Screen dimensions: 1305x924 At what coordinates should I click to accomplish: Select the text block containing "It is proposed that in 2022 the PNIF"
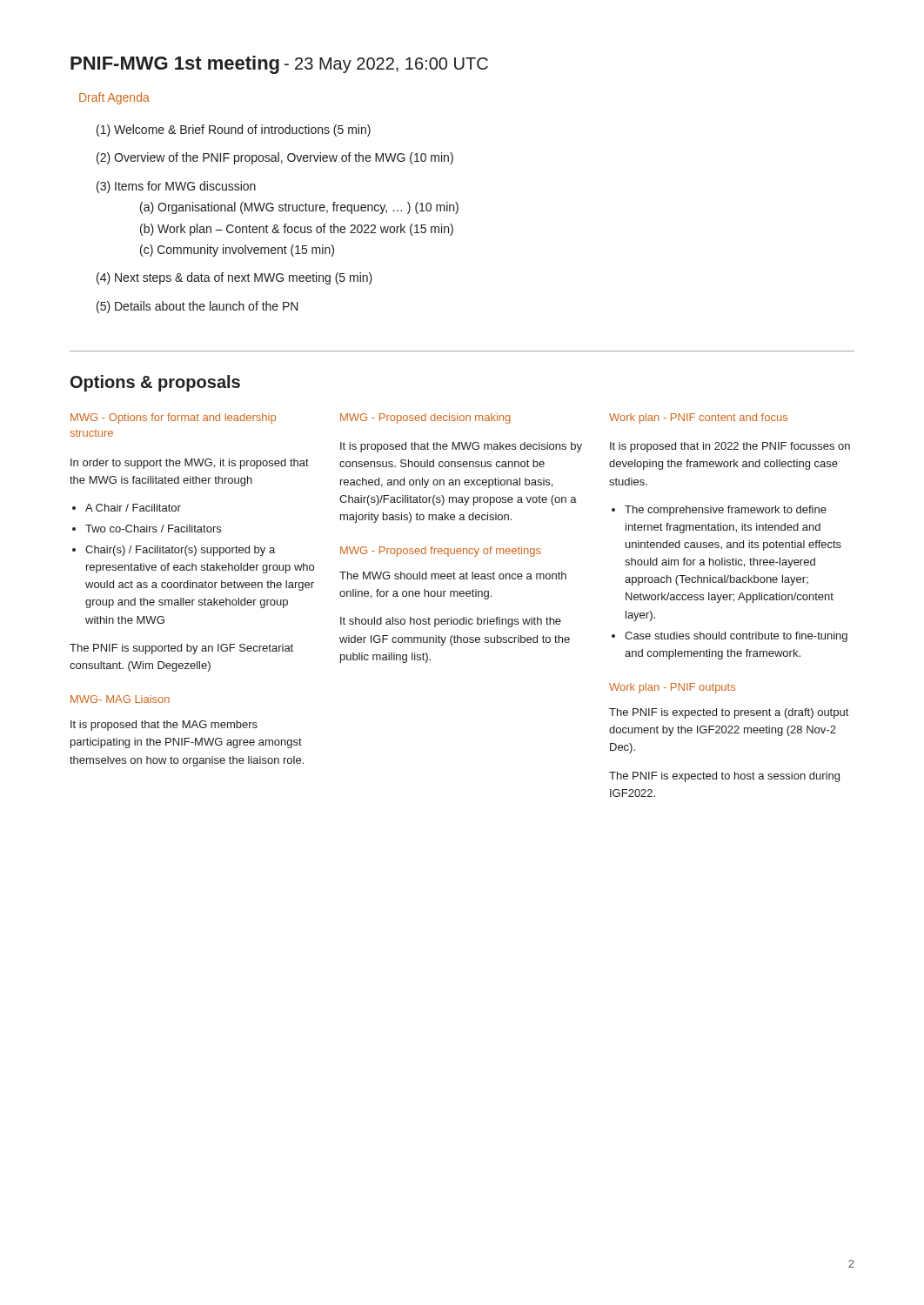(x=730, y=464)
